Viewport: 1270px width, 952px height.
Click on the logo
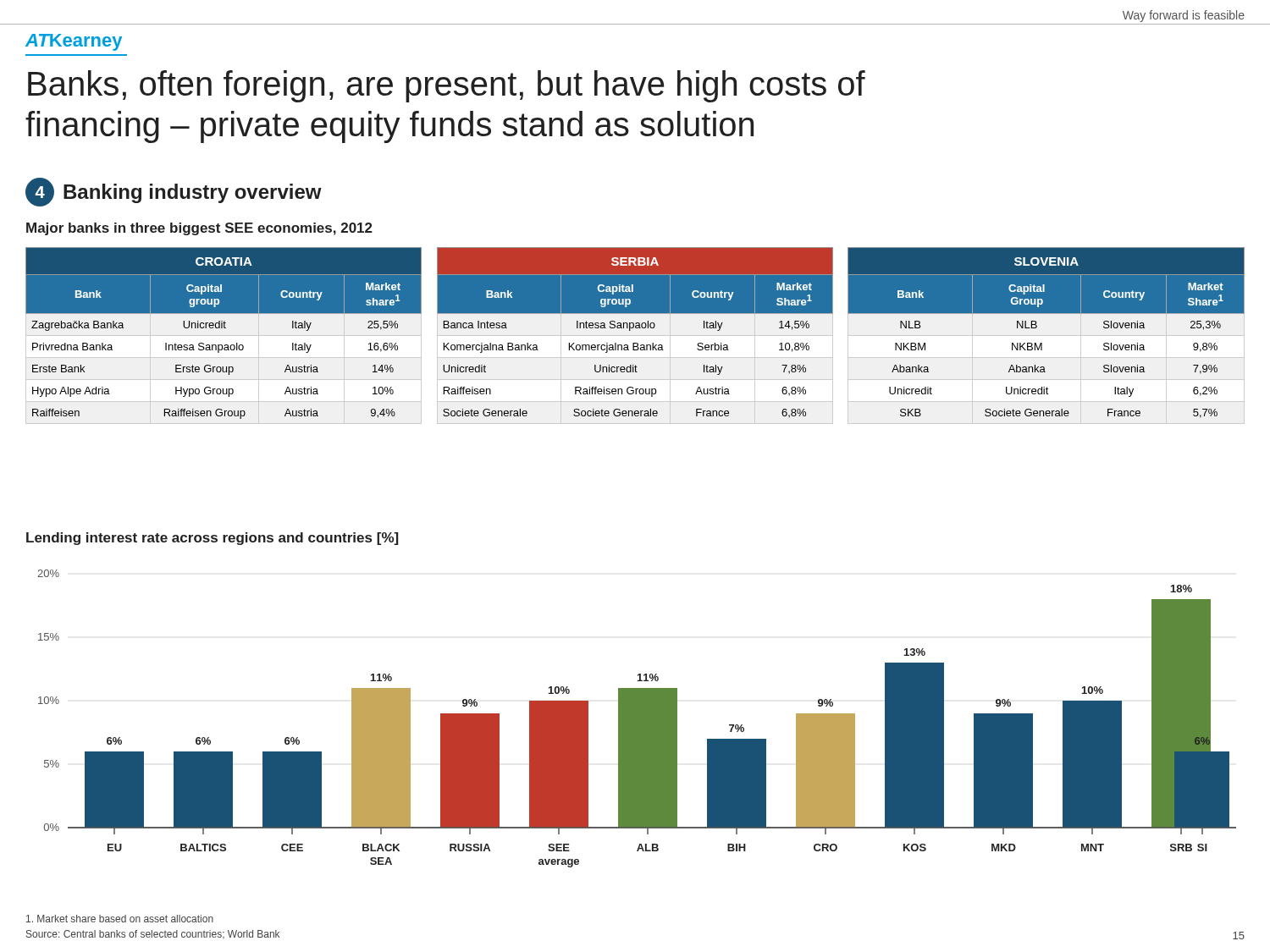coord(76,43)
